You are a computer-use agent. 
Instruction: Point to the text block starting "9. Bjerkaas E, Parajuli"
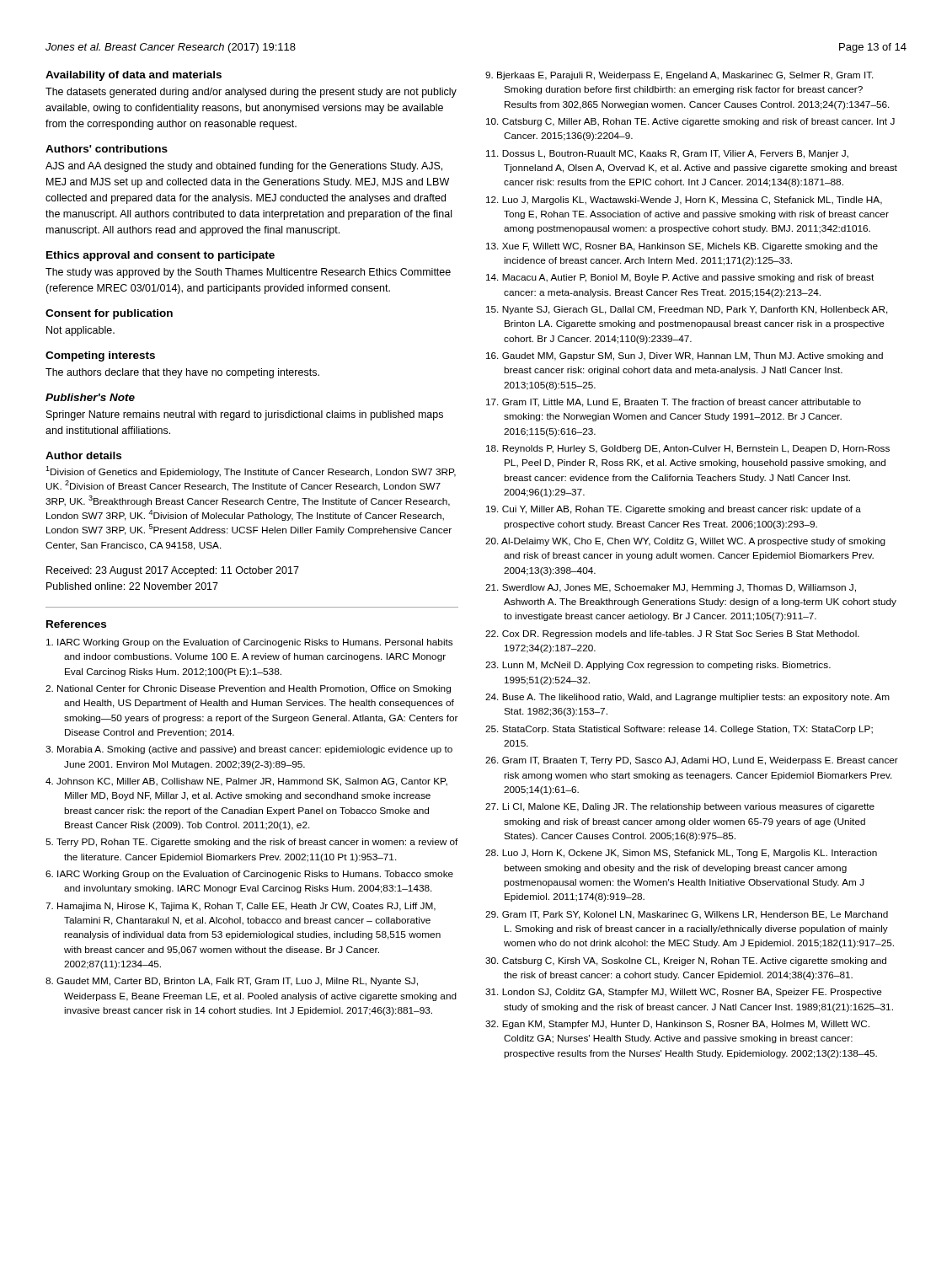[688, 90]
